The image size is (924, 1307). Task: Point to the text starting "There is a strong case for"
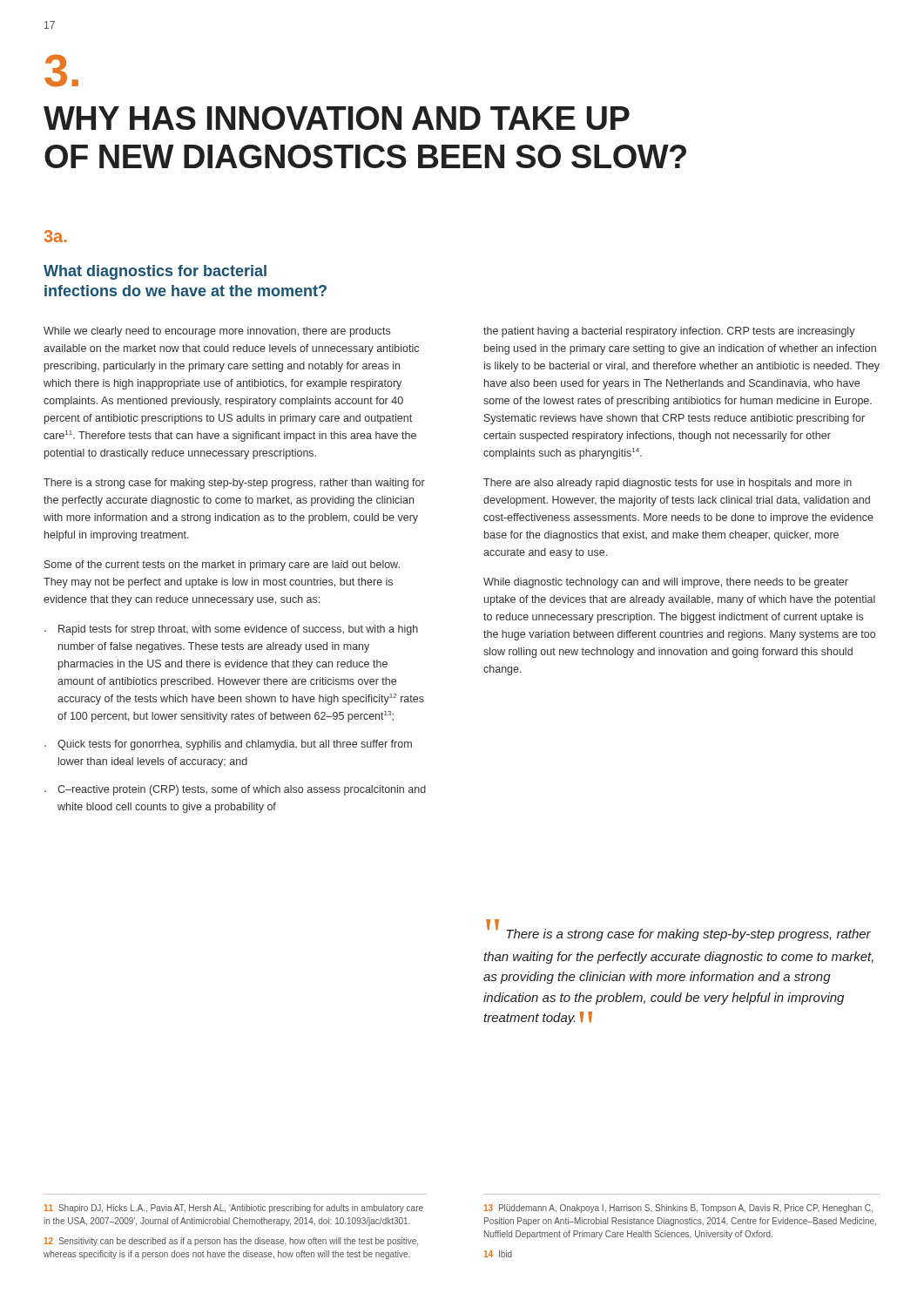(234, 509)
